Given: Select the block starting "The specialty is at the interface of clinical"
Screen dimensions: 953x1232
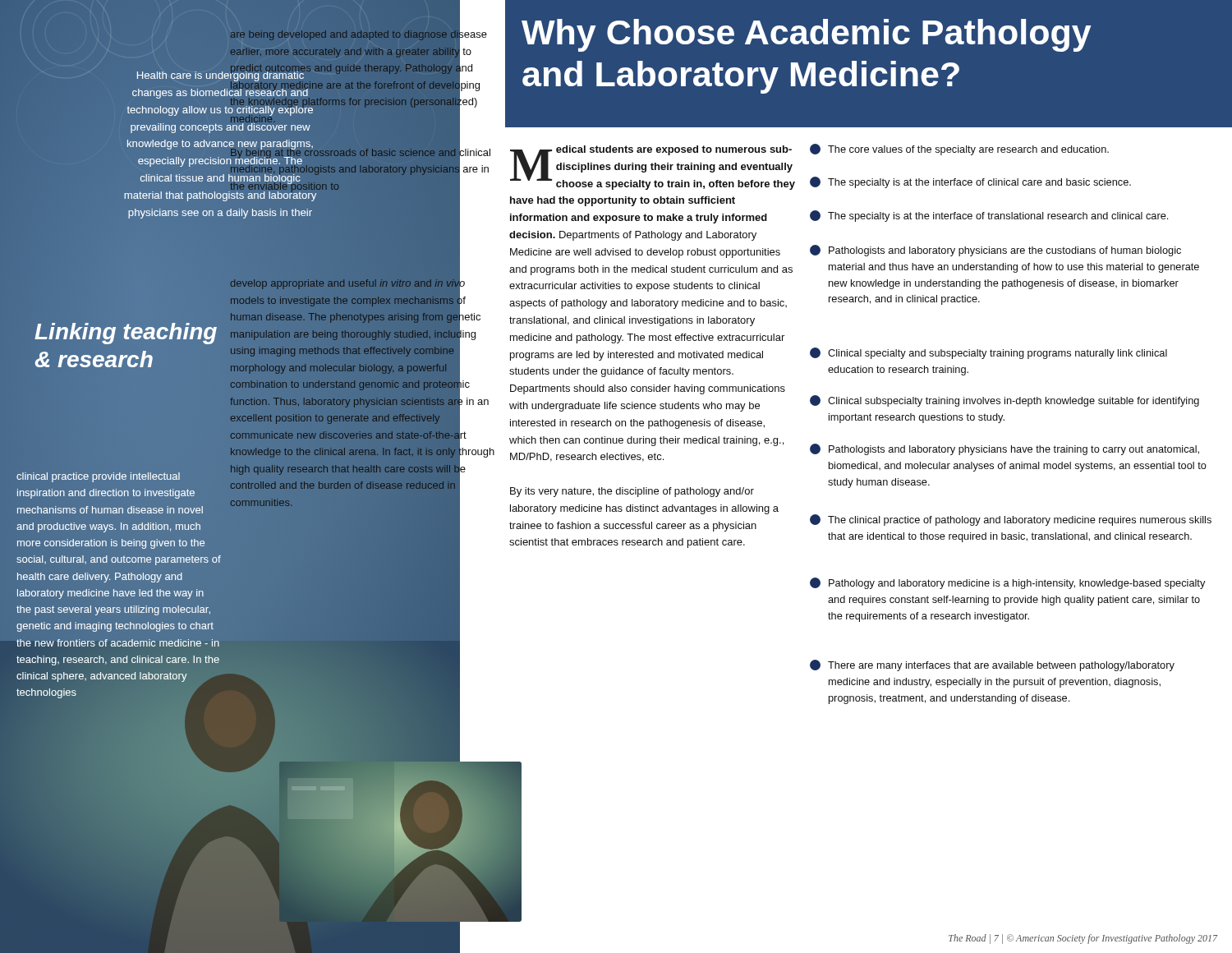Looking at the screenshot, I should pos(971,182).
